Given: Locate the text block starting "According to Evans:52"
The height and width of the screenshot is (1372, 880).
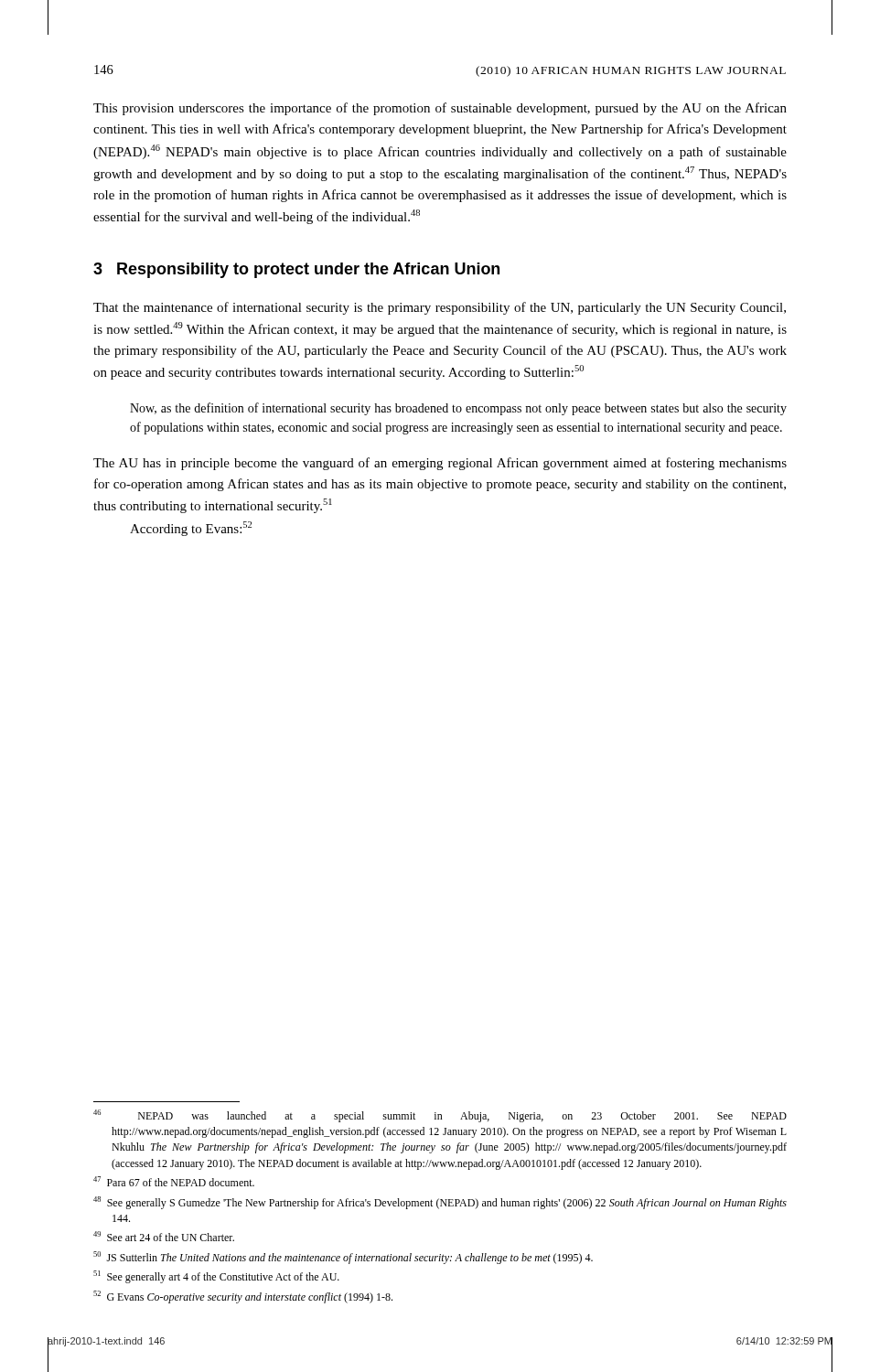Looking at the screenshot, I should [x=191, y=527].
